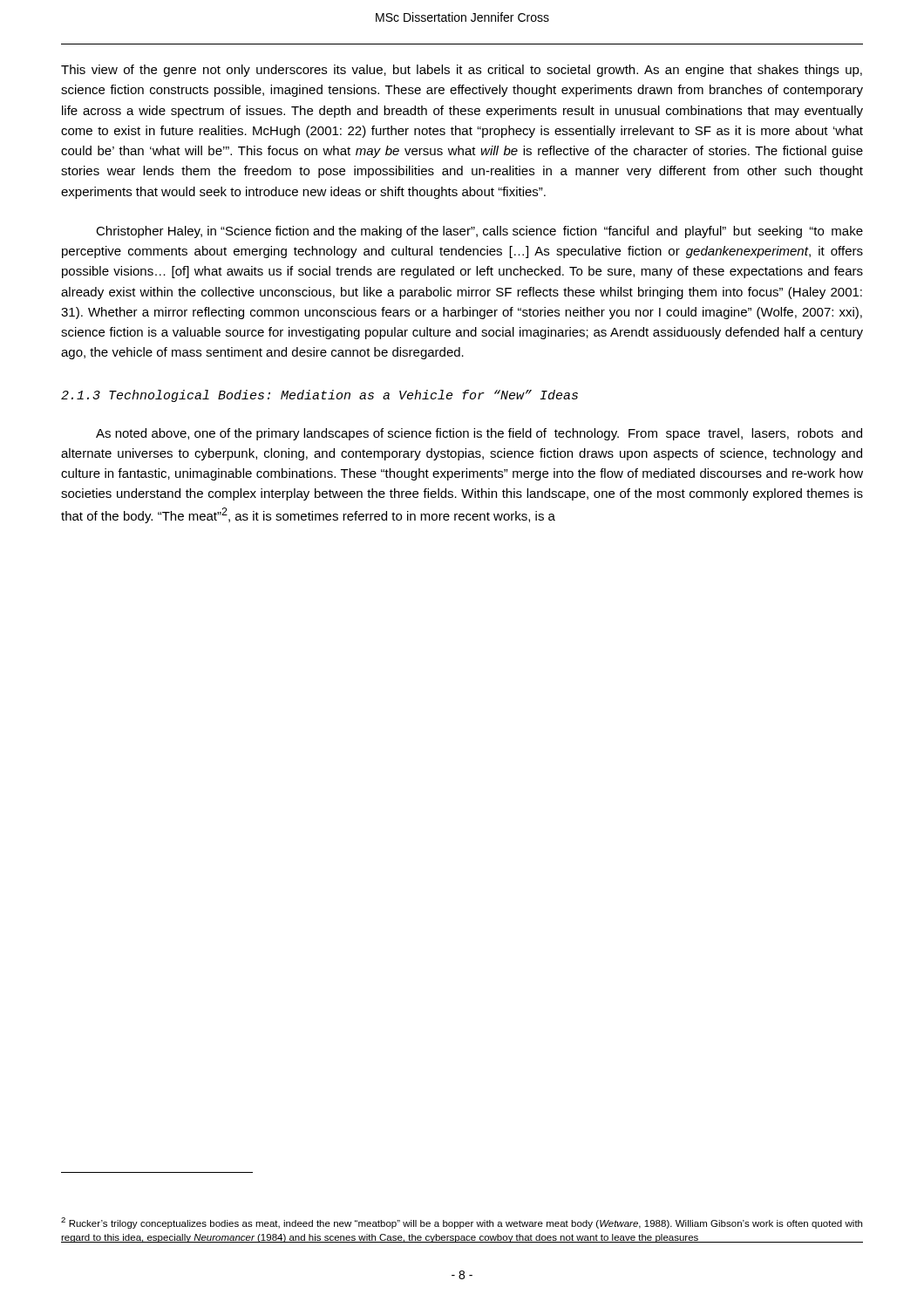Find the passage starting "Christopher Haley, in “Science fiction and the"
This screenshot has width=924, height=1308.
pos(462,290)
